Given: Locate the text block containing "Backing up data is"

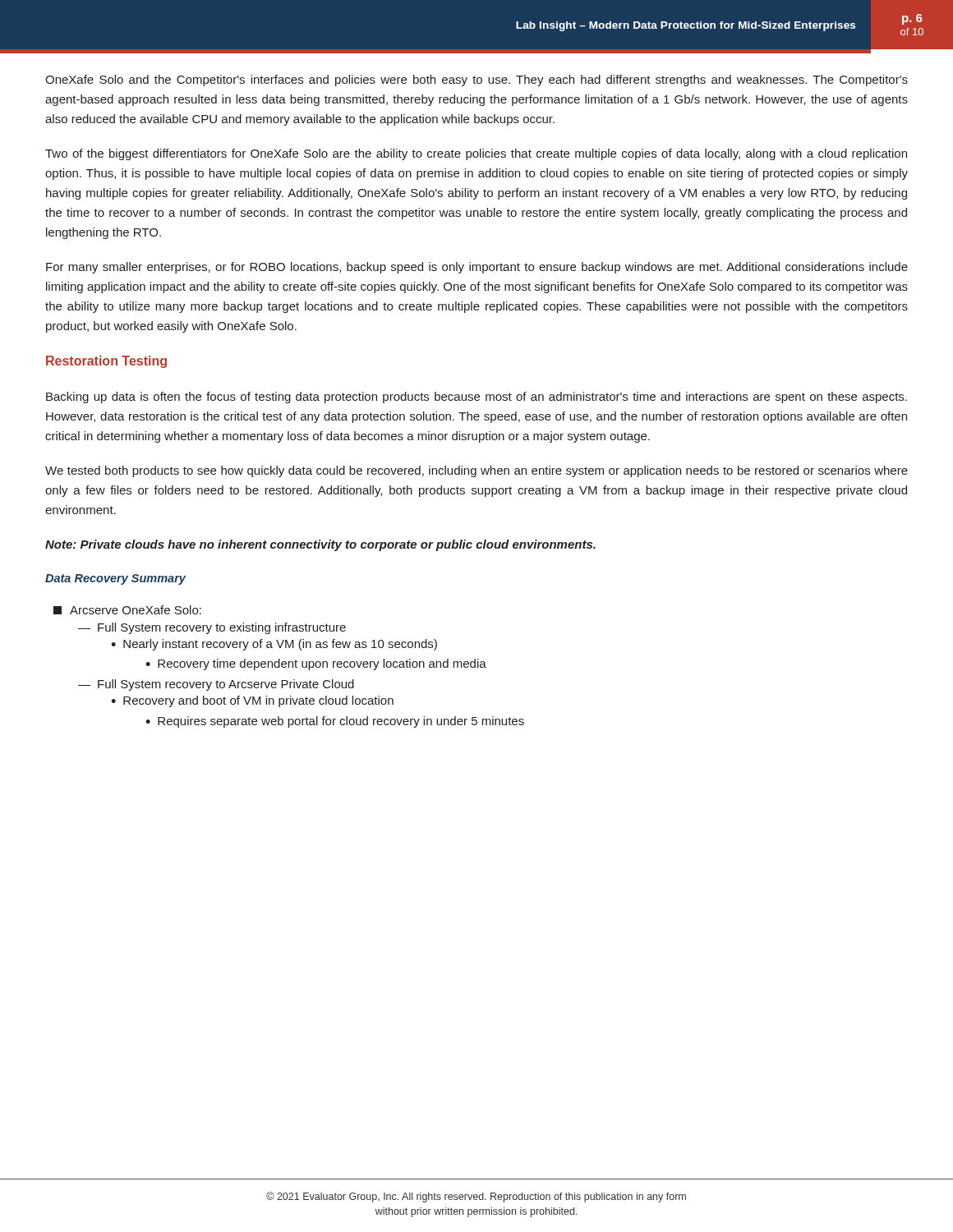Looking at the screenshot, I should click(476, 416).
